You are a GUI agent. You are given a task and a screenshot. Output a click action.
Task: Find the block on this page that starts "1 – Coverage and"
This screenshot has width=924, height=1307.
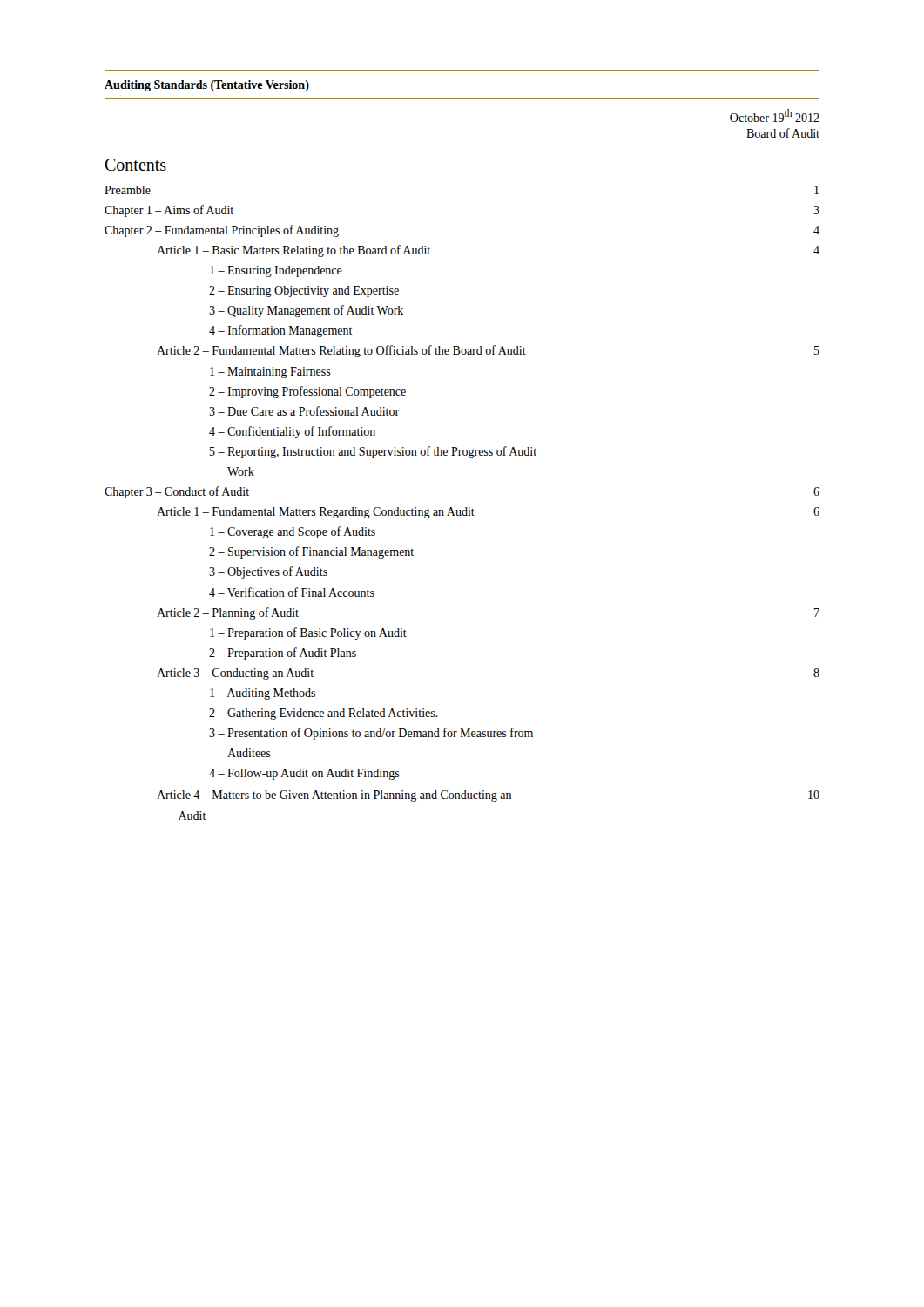tap(293, 532)
